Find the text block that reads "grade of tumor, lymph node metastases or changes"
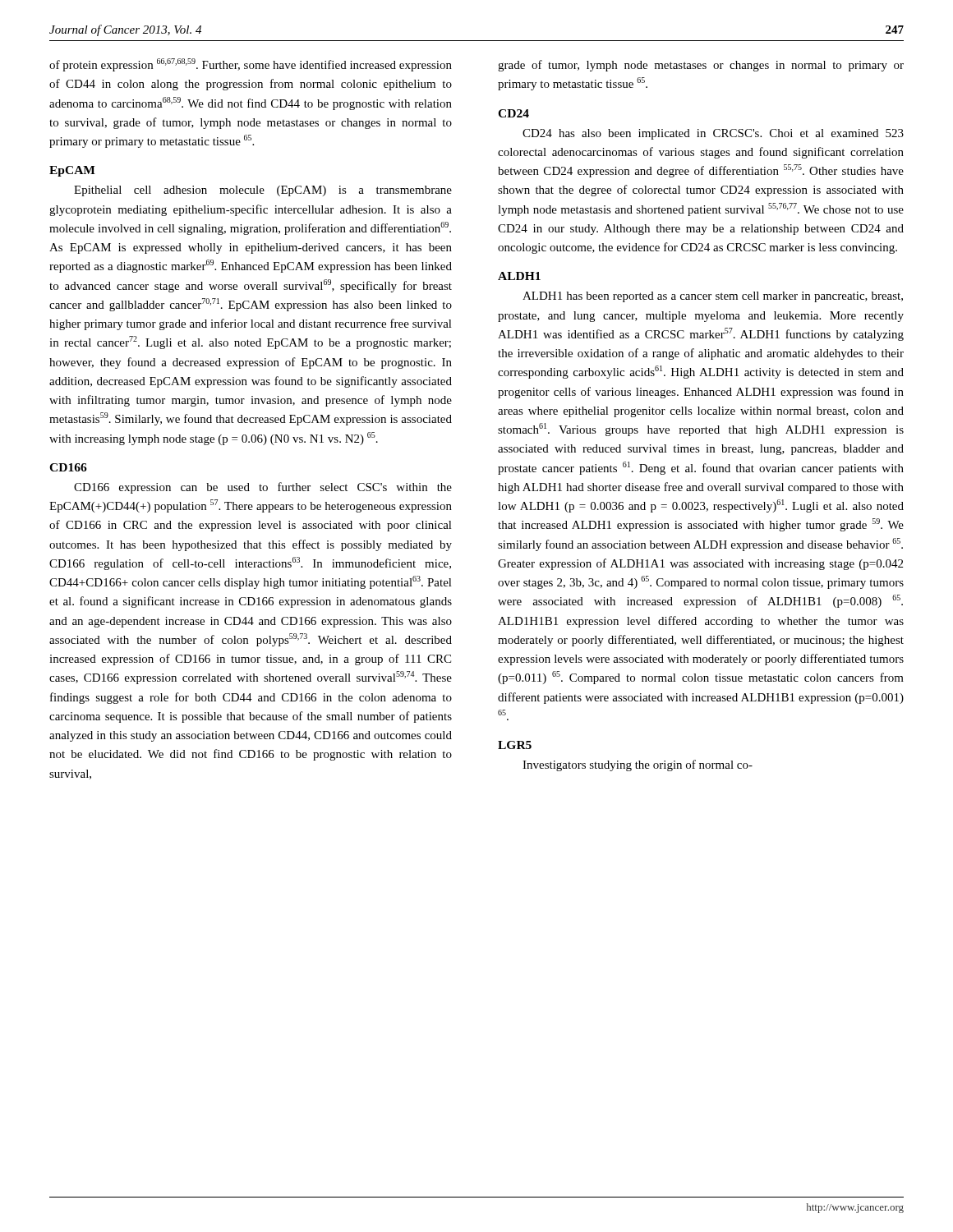 (701, 75)
